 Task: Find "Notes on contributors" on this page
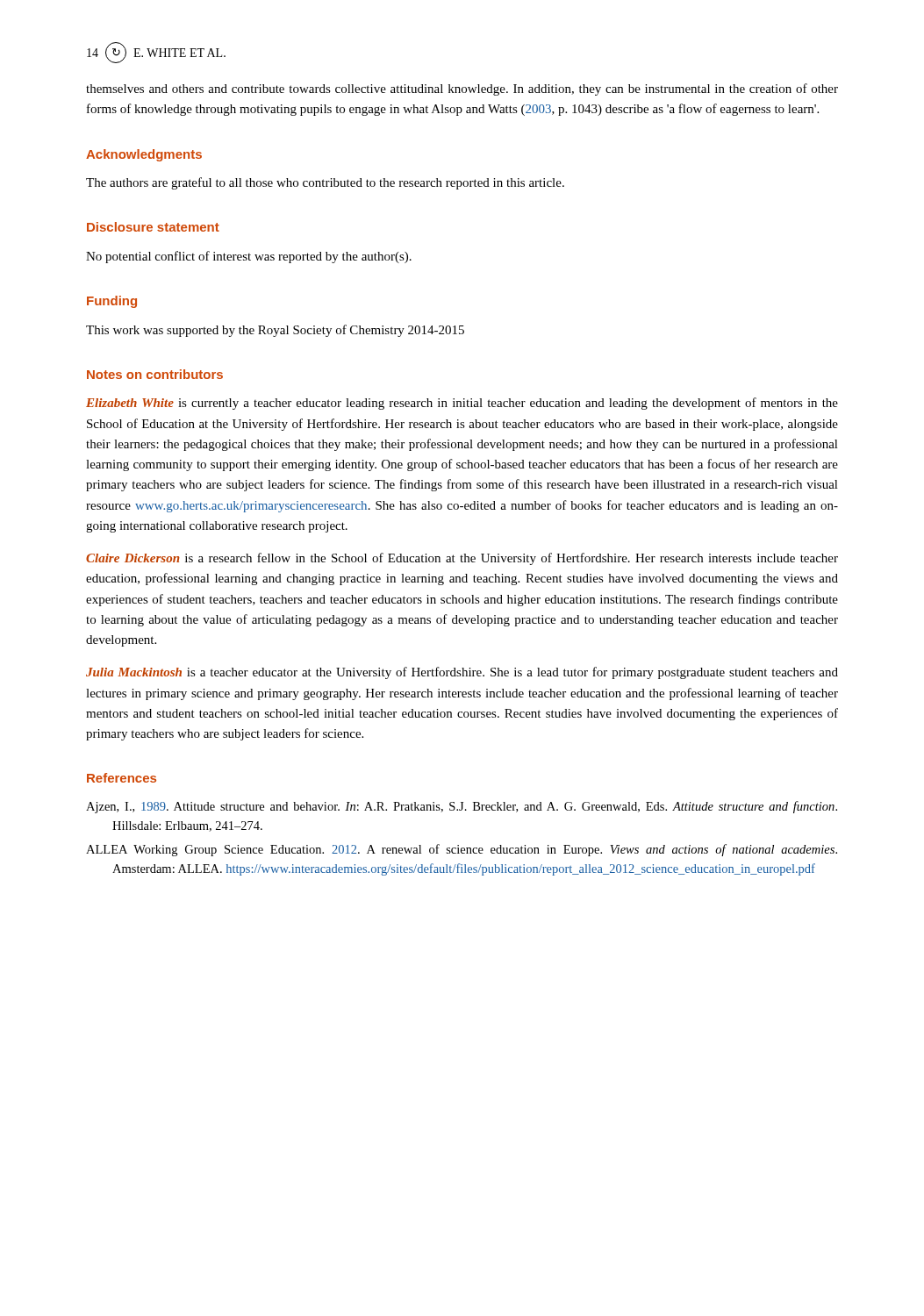155,374
